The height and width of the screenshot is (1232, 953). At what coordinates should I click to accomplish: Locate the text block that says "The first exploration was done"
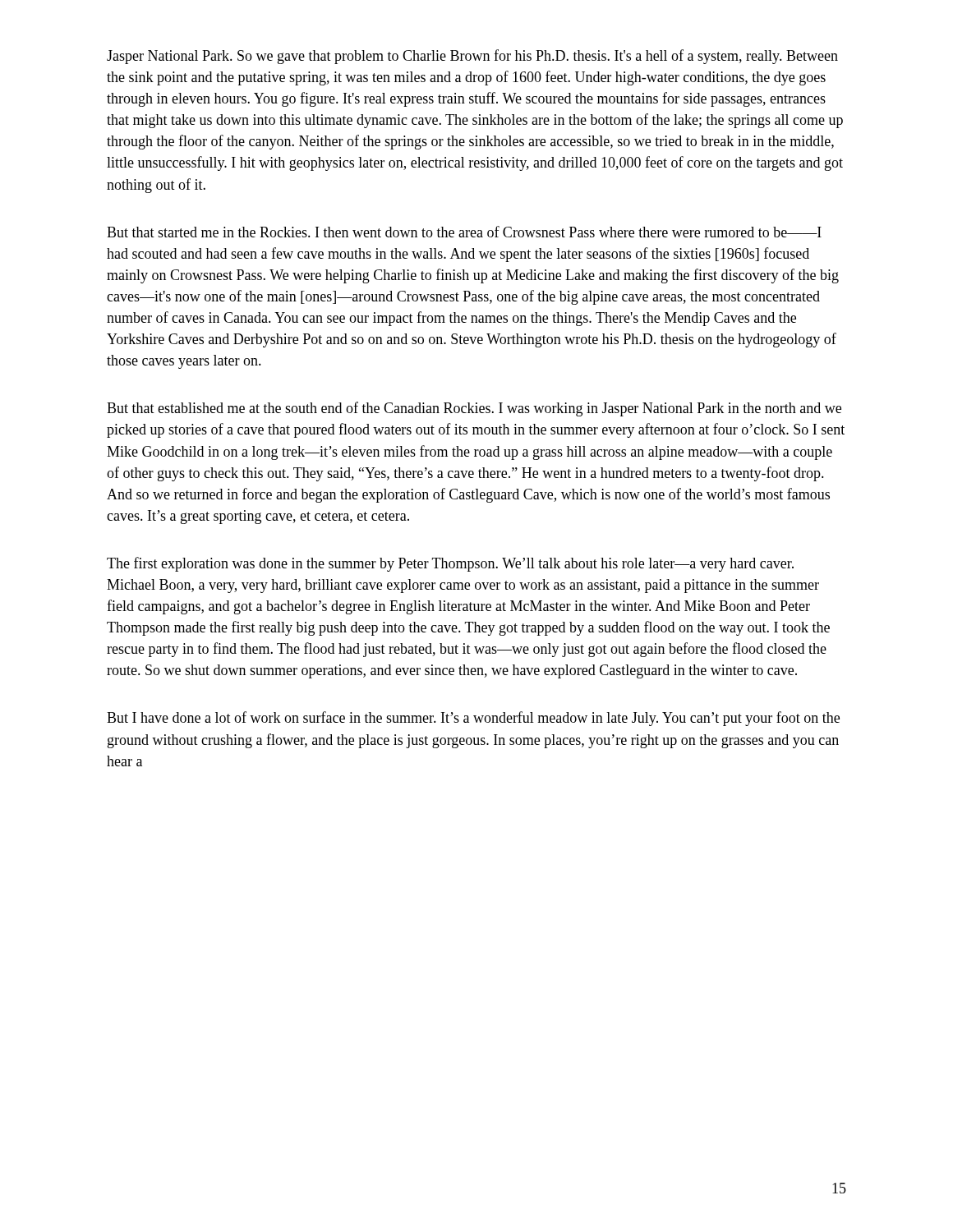pos(468,617)
